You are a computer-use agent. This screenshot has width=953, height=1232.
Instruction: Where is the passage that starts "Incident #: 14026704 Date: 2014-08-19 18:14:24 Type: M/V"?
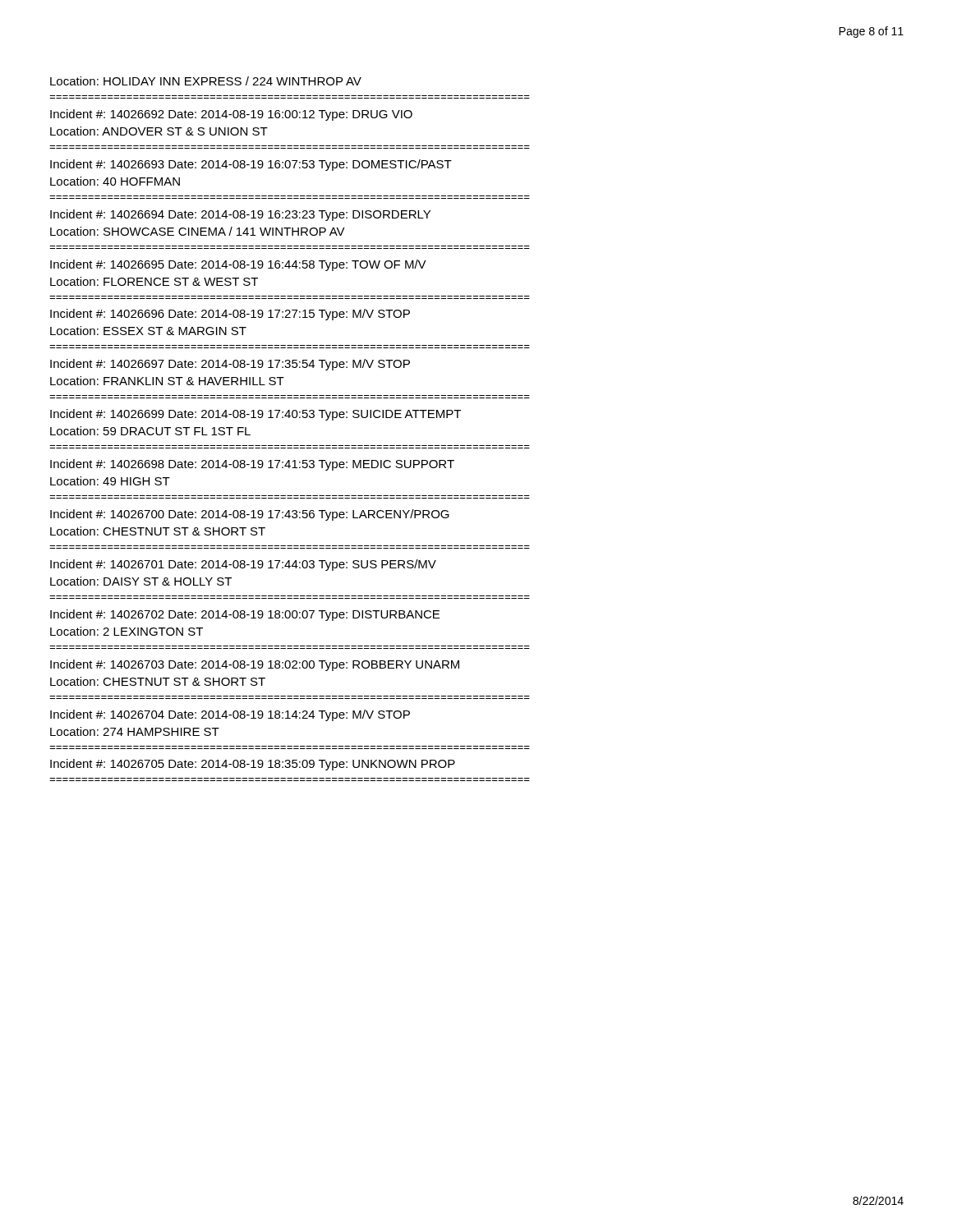(x=230, y=715)
